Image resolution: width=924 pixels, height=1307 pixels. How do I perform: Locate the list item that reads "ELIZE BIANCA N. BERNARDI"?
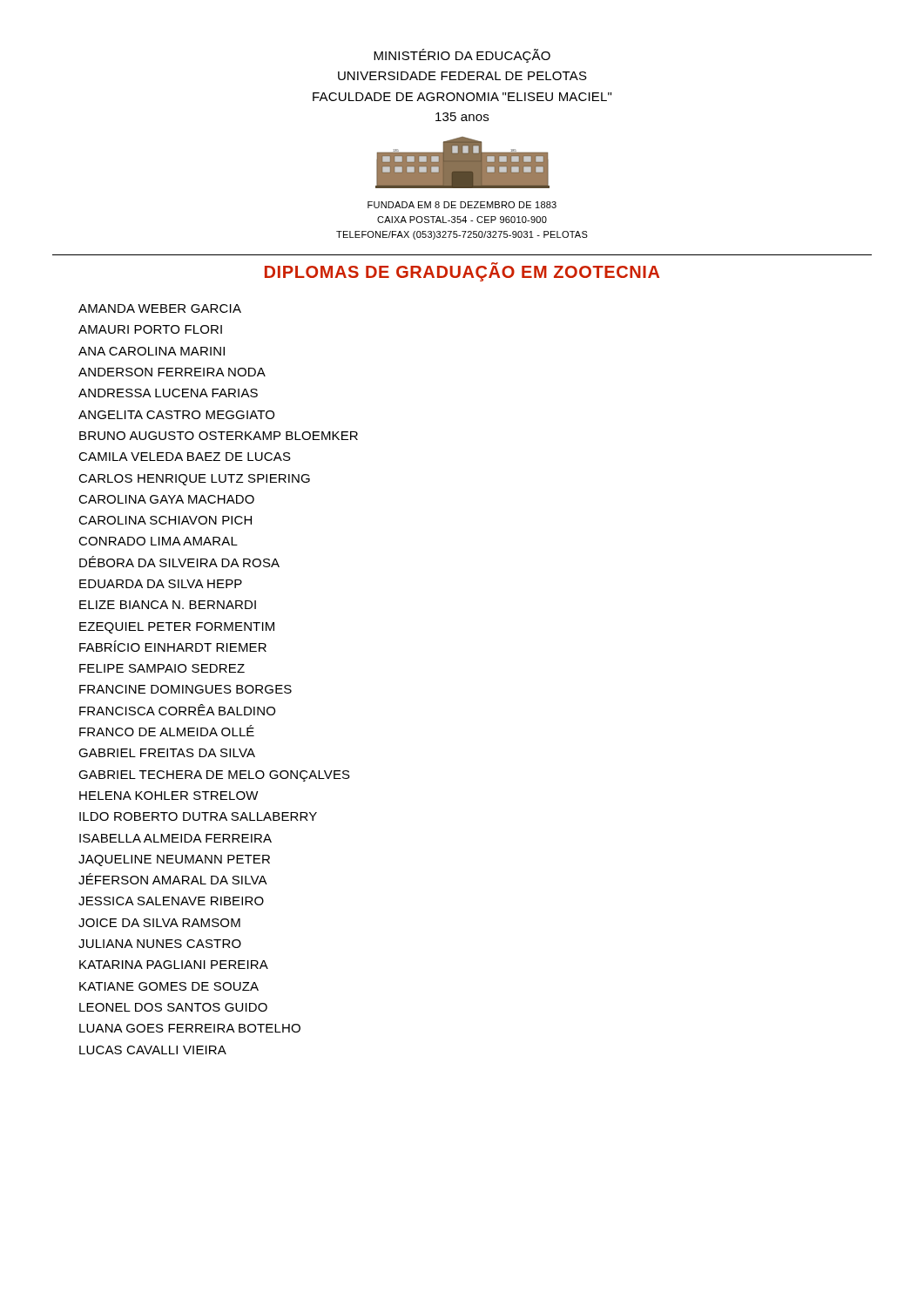tap(168, 605)
